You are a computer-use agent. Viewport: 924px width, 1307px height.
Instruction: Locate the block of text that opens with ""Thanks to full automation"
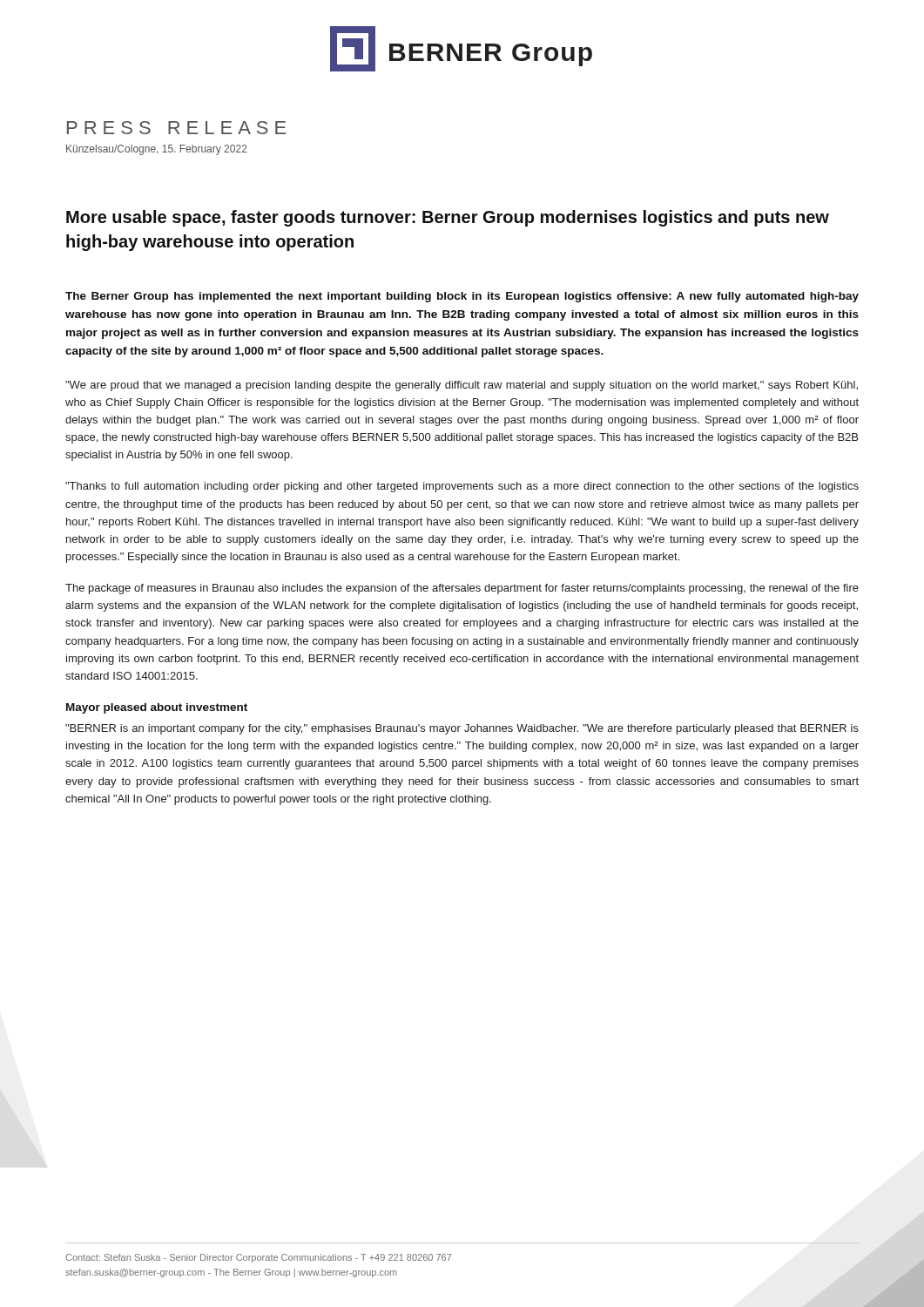click(x=462, y=521)
